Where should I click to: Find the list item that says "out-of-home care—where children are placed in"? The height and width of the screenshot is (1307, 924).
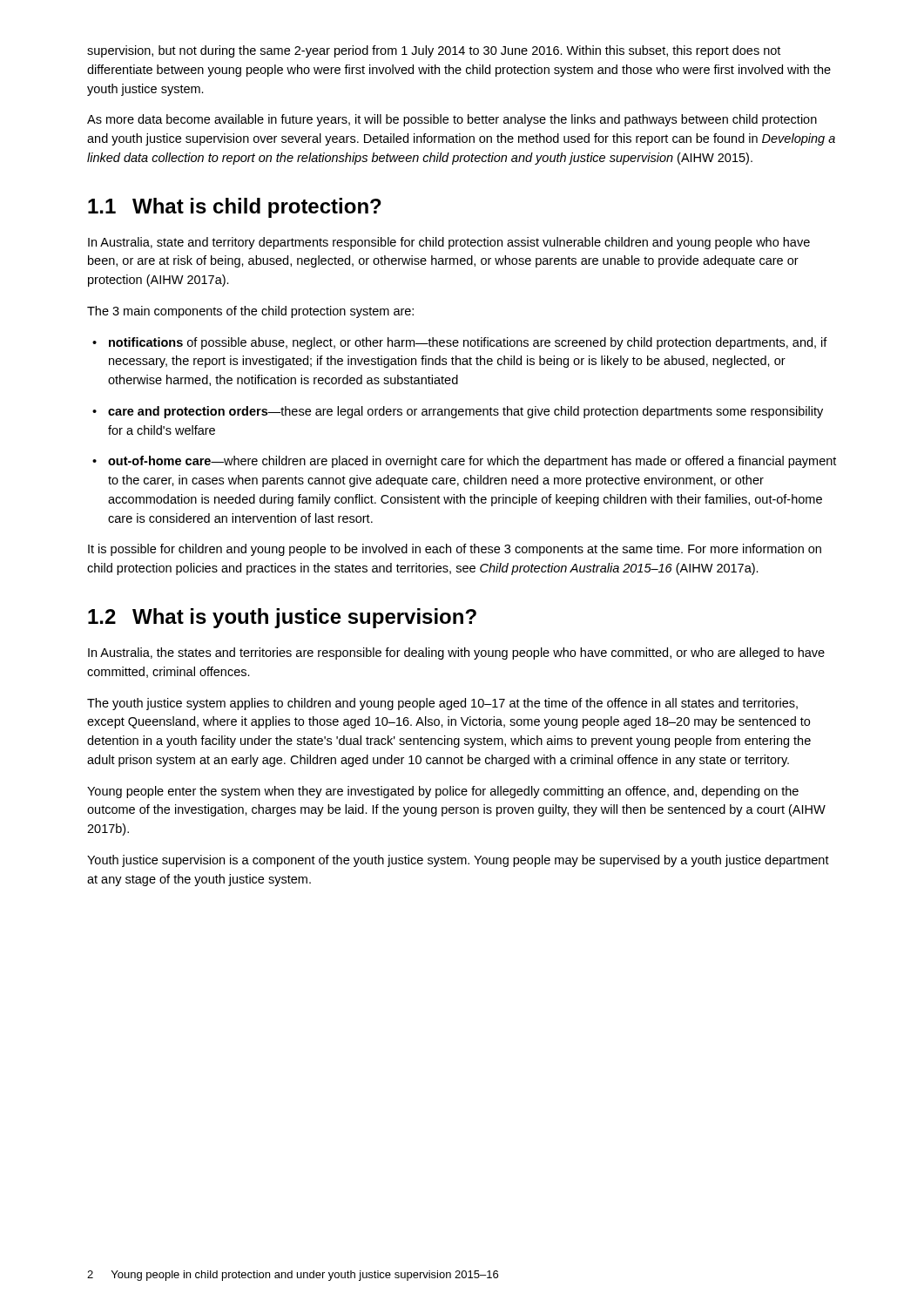tap(462, 491)
